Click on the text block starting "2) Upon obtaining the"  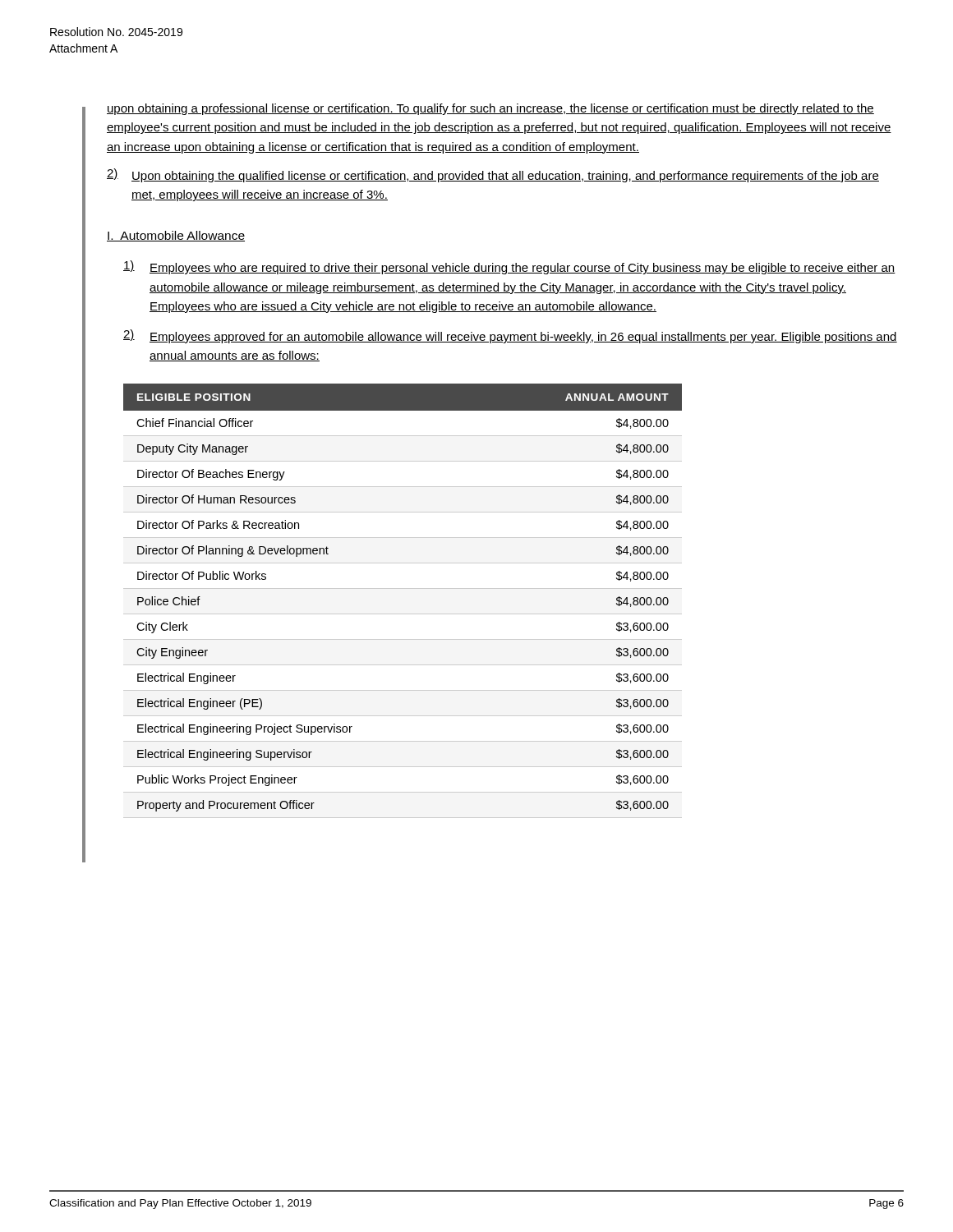[x=505, y=185]
